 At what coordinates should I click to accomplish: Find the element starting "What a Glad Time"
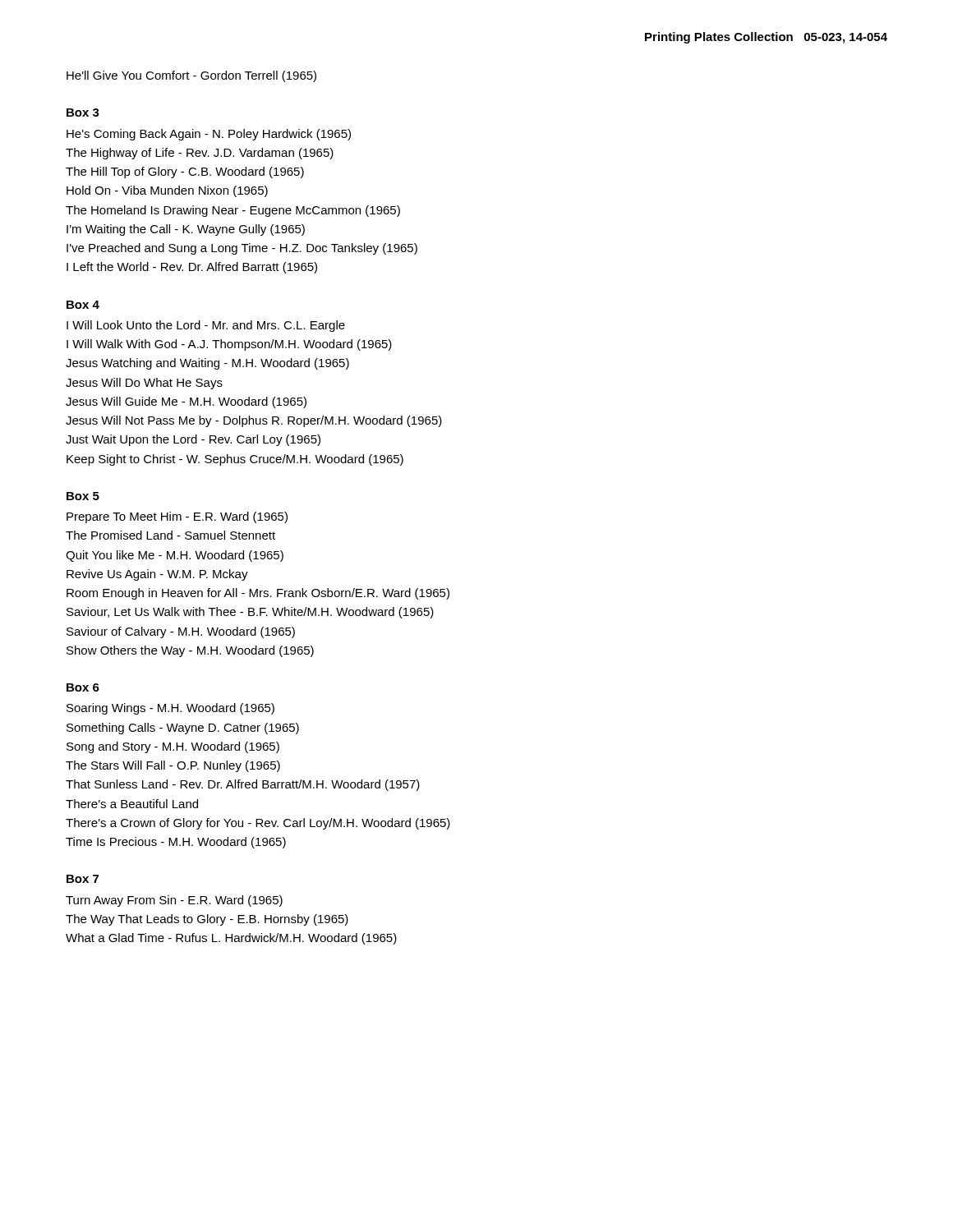[231, 938]
